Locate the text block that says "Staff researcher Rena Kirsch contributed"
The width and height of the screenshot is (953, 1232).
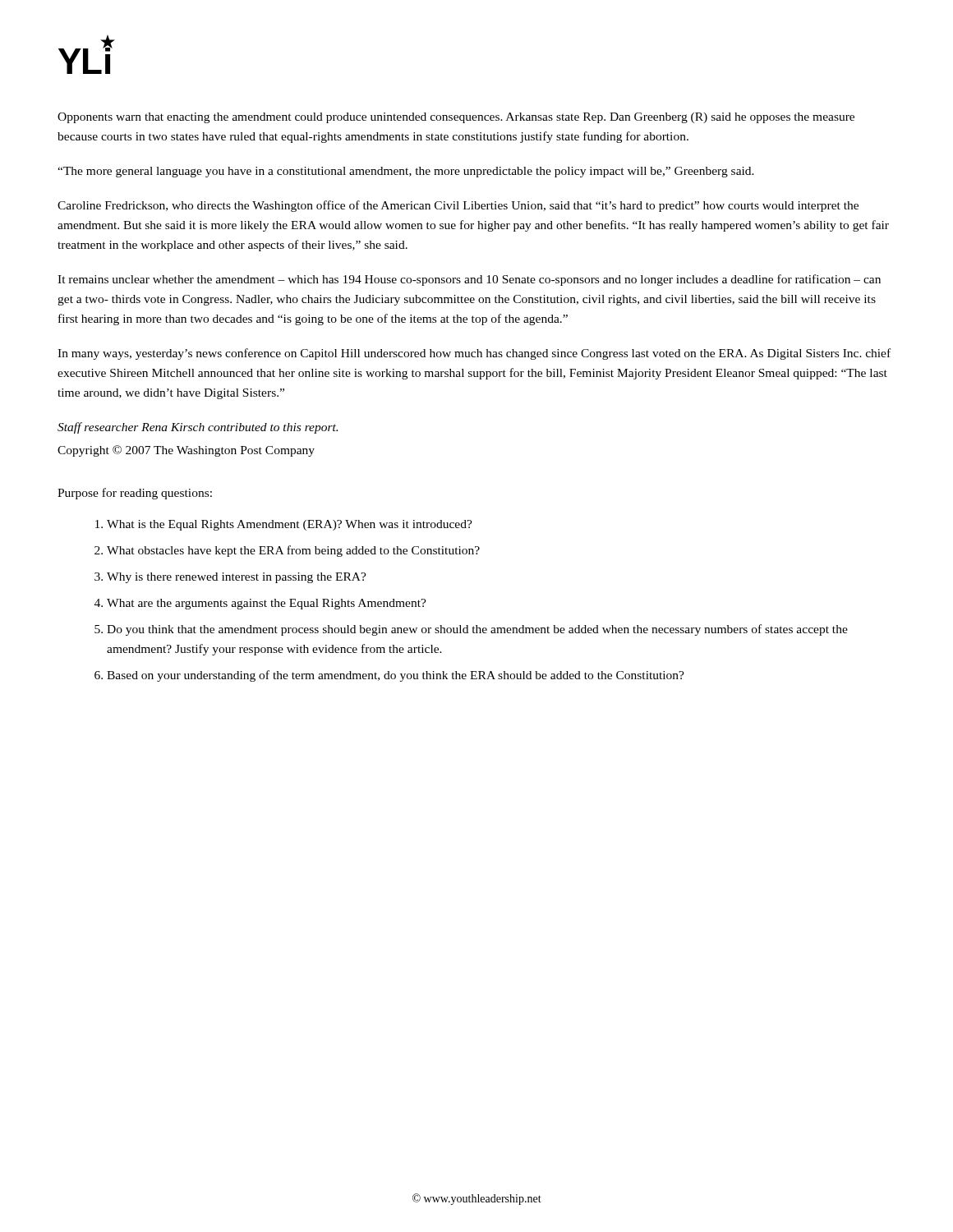pyautogui.click(x=198, y=428)
